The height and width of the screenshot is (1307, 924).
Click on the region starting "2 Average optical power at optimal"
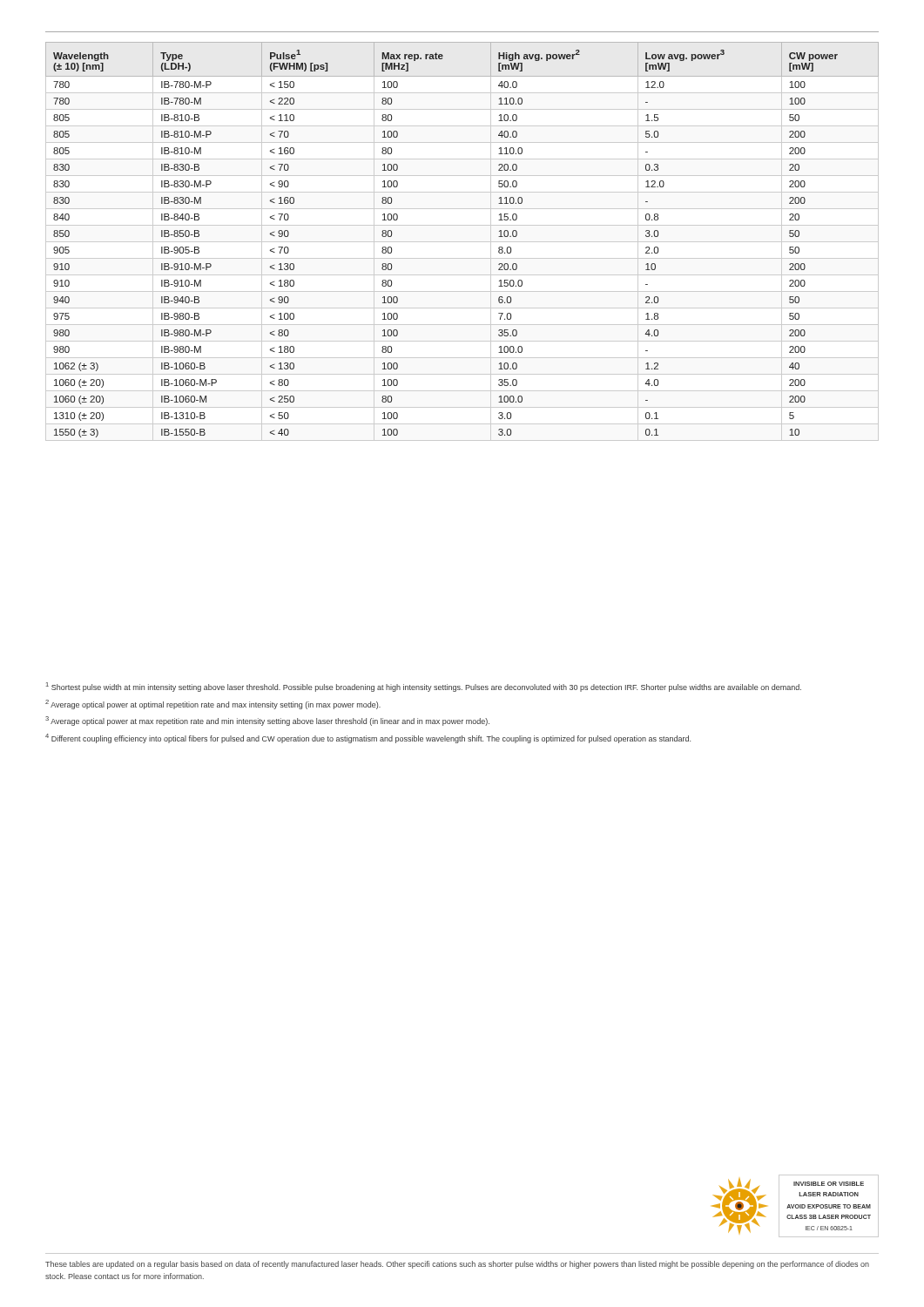pos(213,703)
